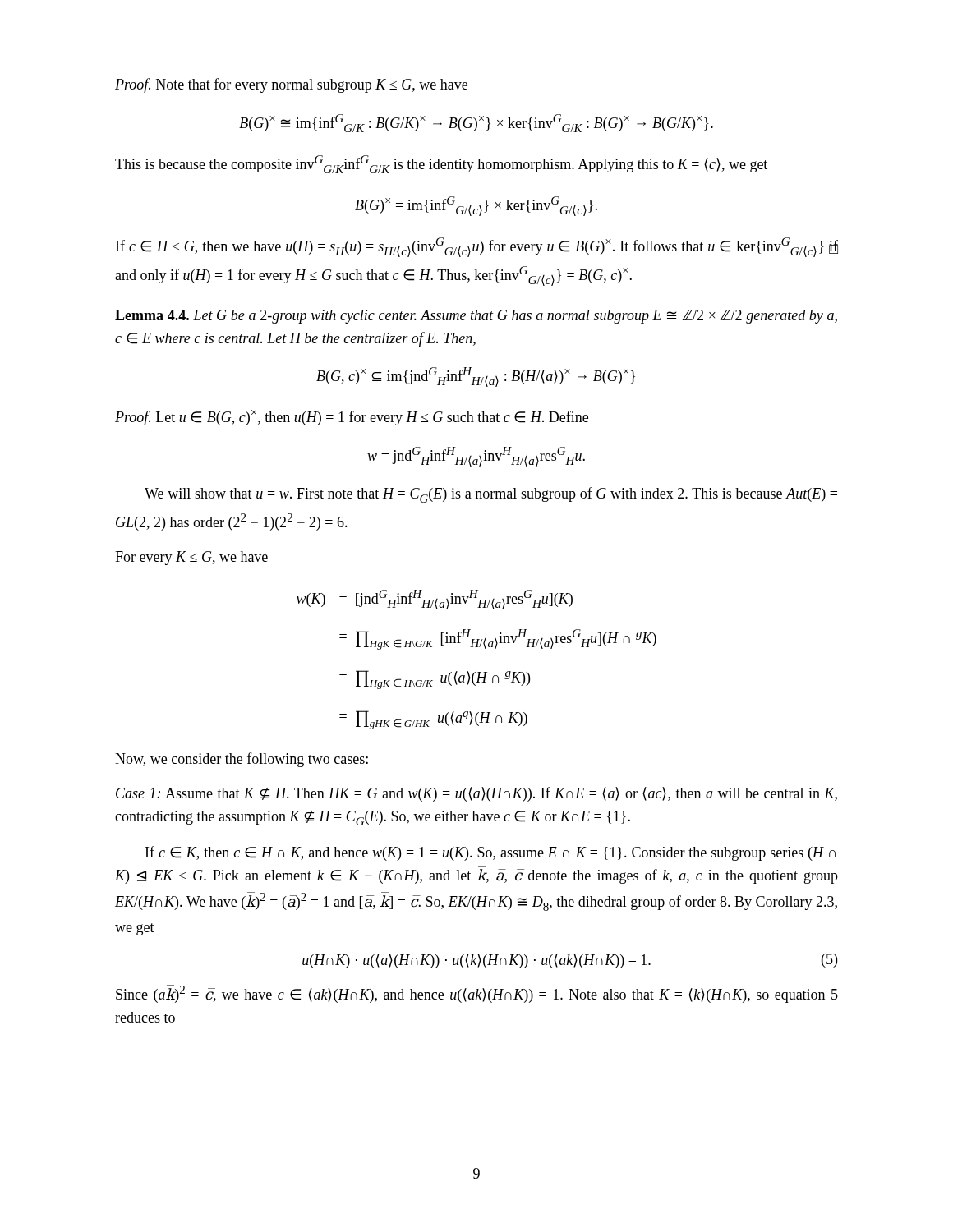Click where it says "For every K ≤ G, we have"
Image resolution: width=953 pixels, height=1232 pixels.
pyautogui.click(x=191, y=558)
